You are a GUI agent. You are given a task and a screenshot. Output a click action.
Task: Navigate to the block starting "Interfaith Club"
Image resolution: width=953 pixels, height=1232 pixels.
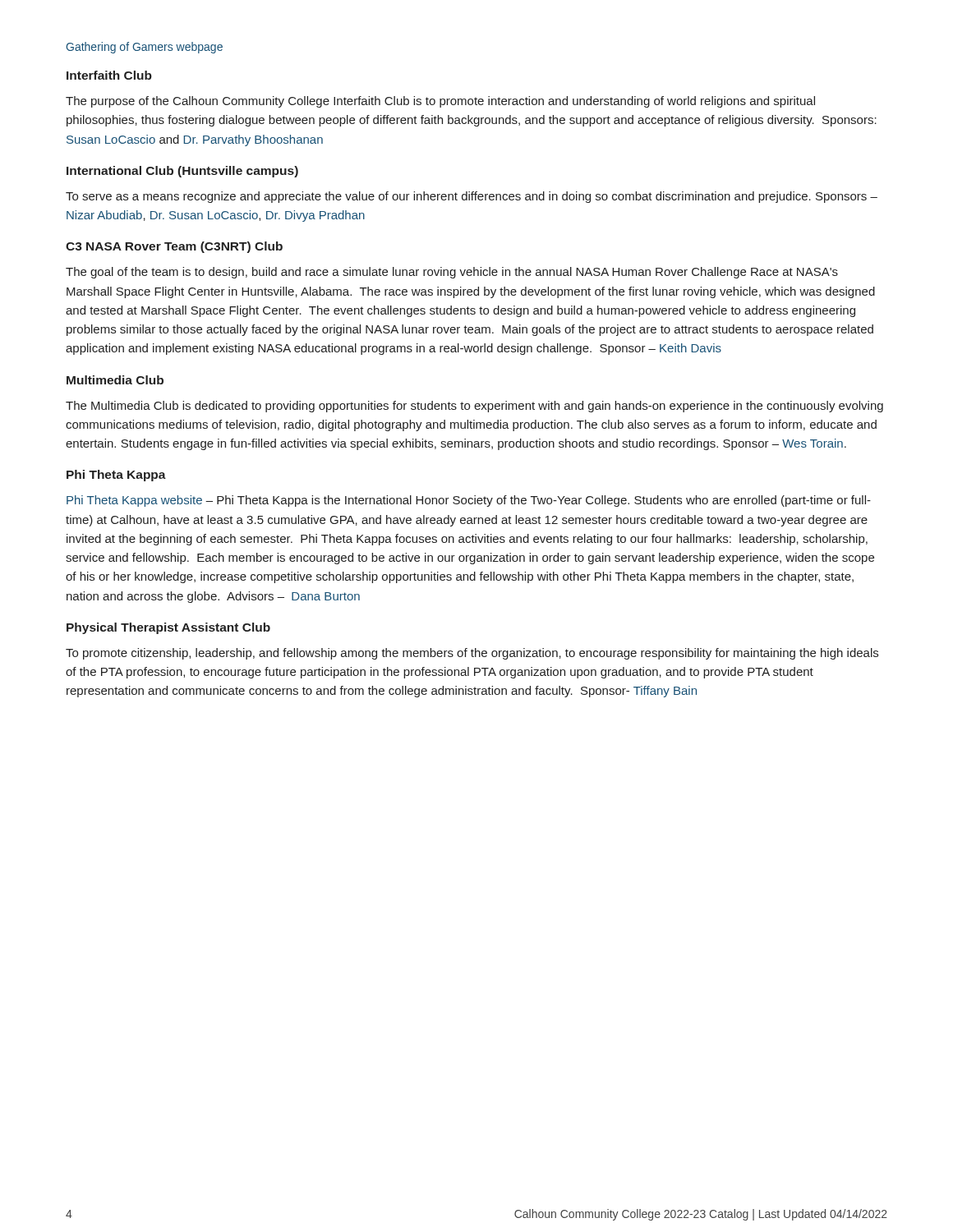tap(109, 75)
